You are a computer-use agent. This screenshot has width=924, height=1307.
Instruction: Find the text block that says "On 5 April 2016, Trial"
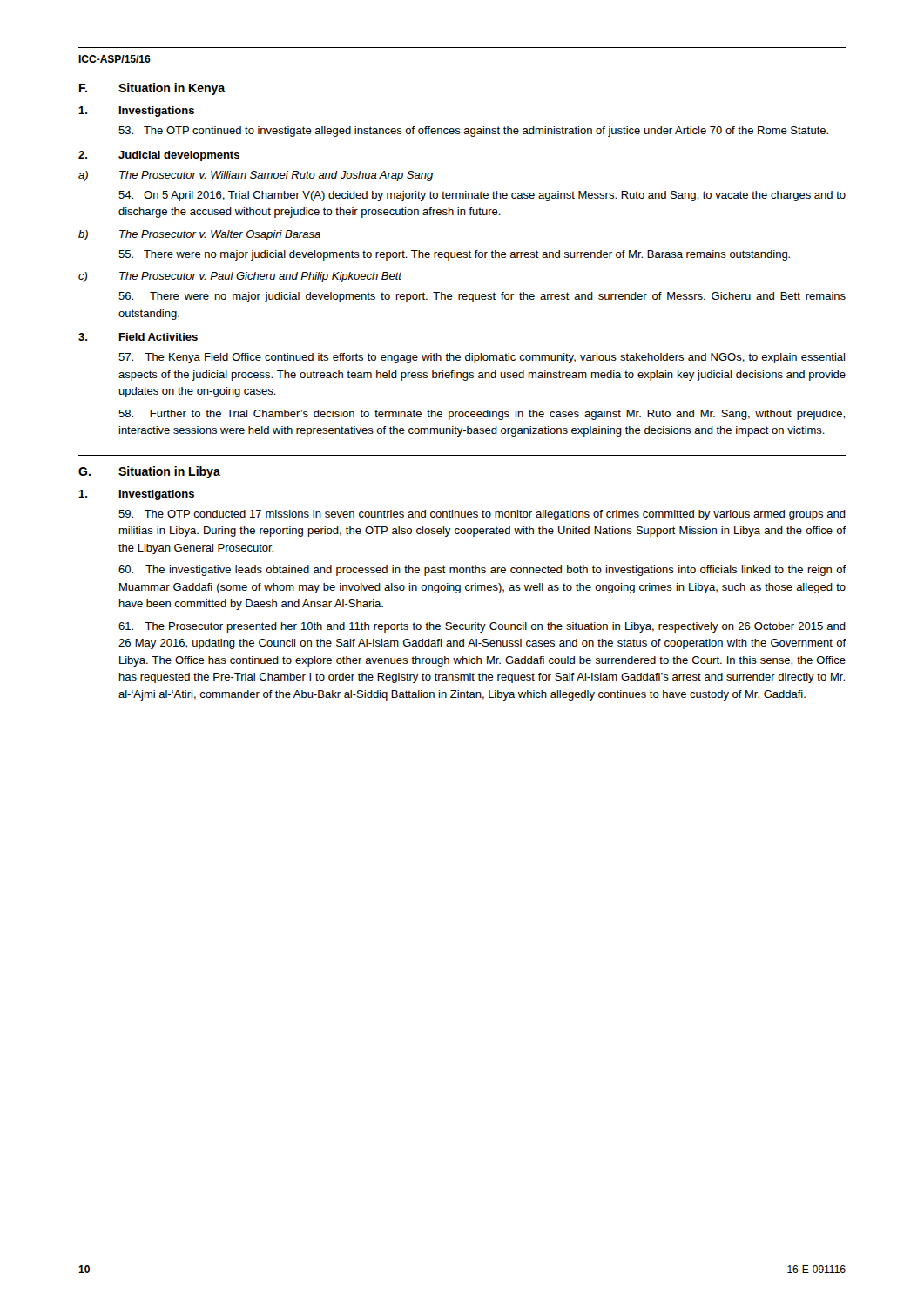click(482, 203)
